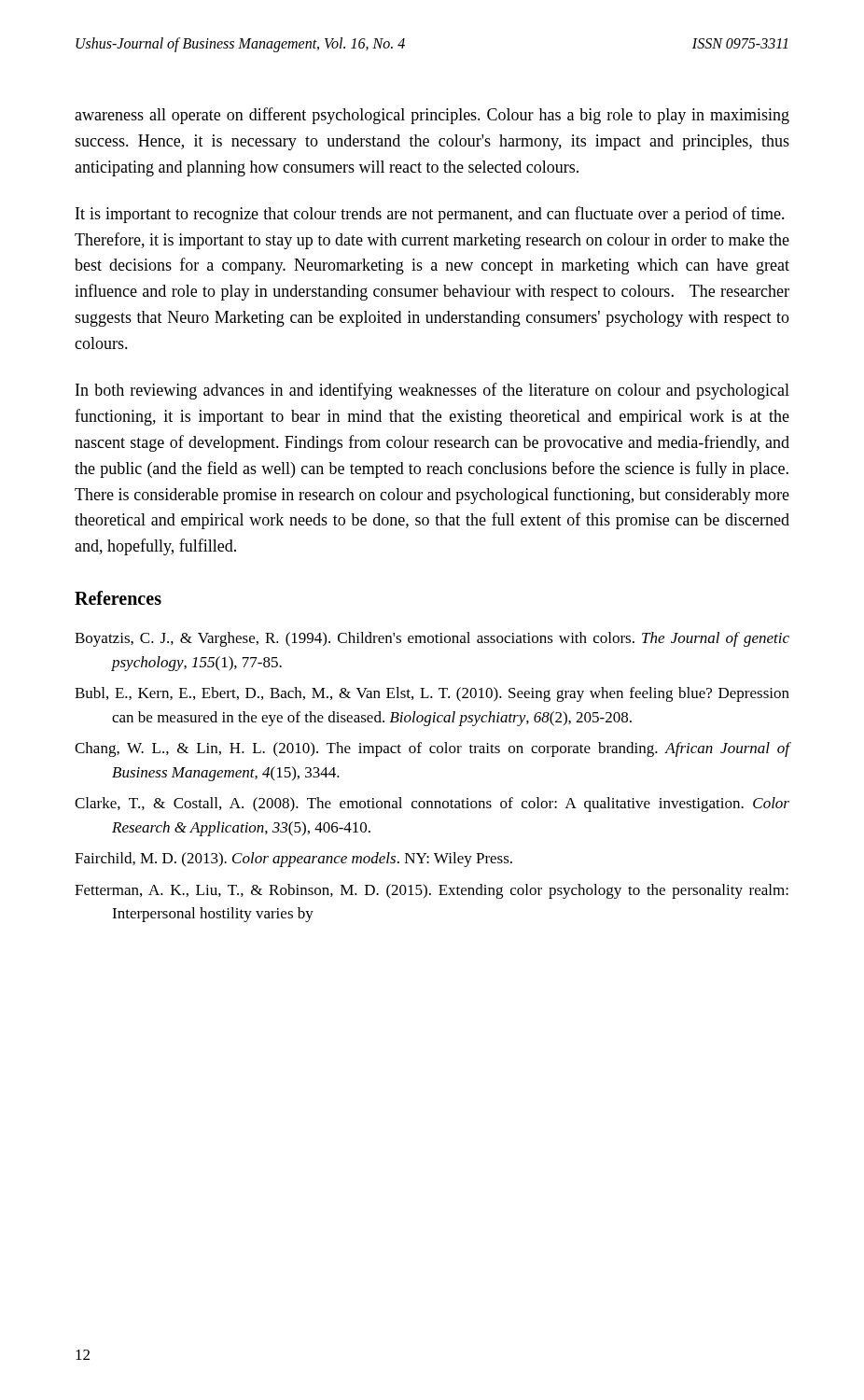Viewport: 864px width, 1400px height.
Task: Find the element starting "Fairchild, M. D. (2013). Color appearance models."
Action: pyautogui.click(x=294, y=858)
